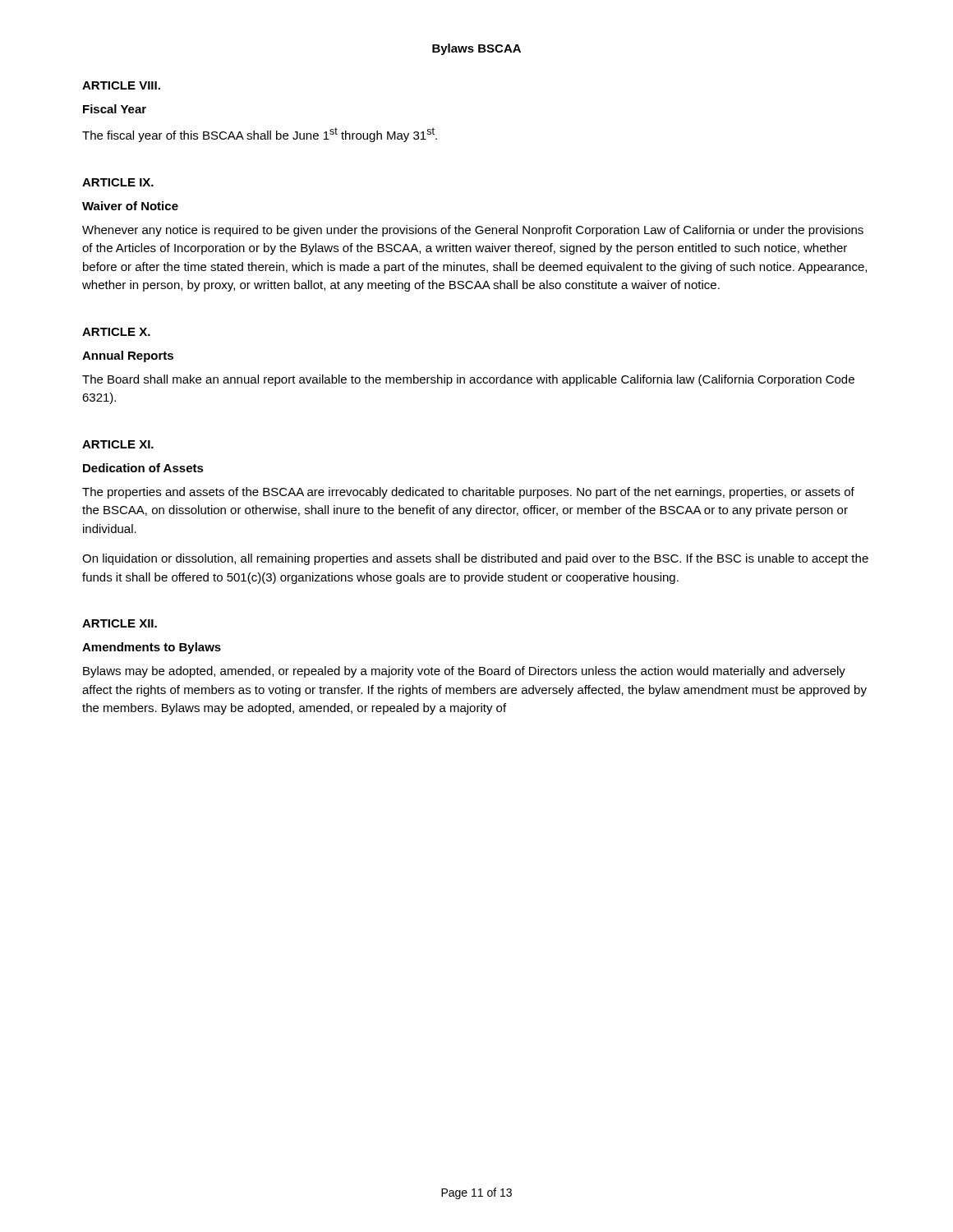Where does it say "ARTICLE X."?
This screenshot has width=953, height=1232.
coord(116,331)
